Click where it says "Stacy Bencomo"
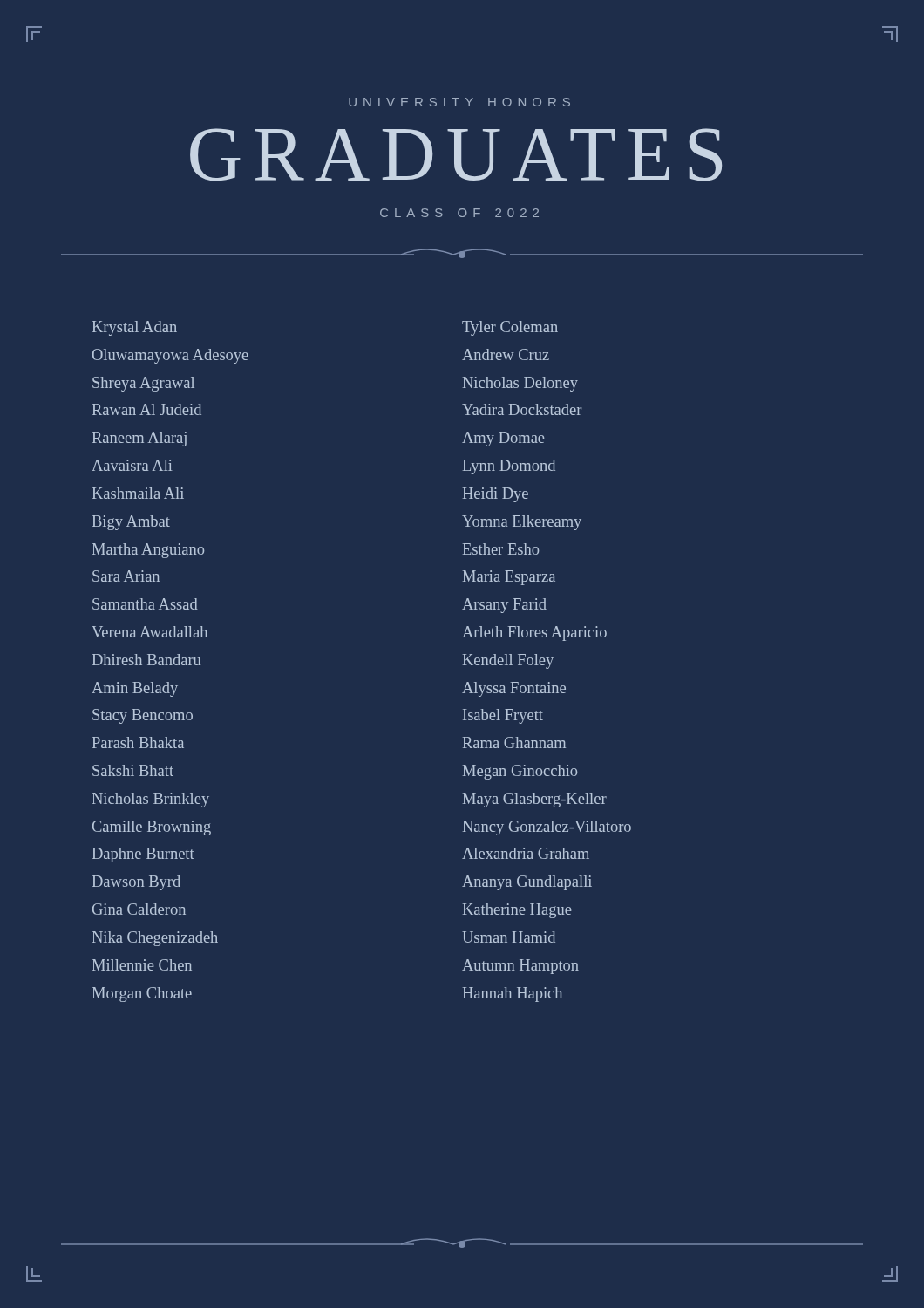924x1308 pixels. pos(142,715)
